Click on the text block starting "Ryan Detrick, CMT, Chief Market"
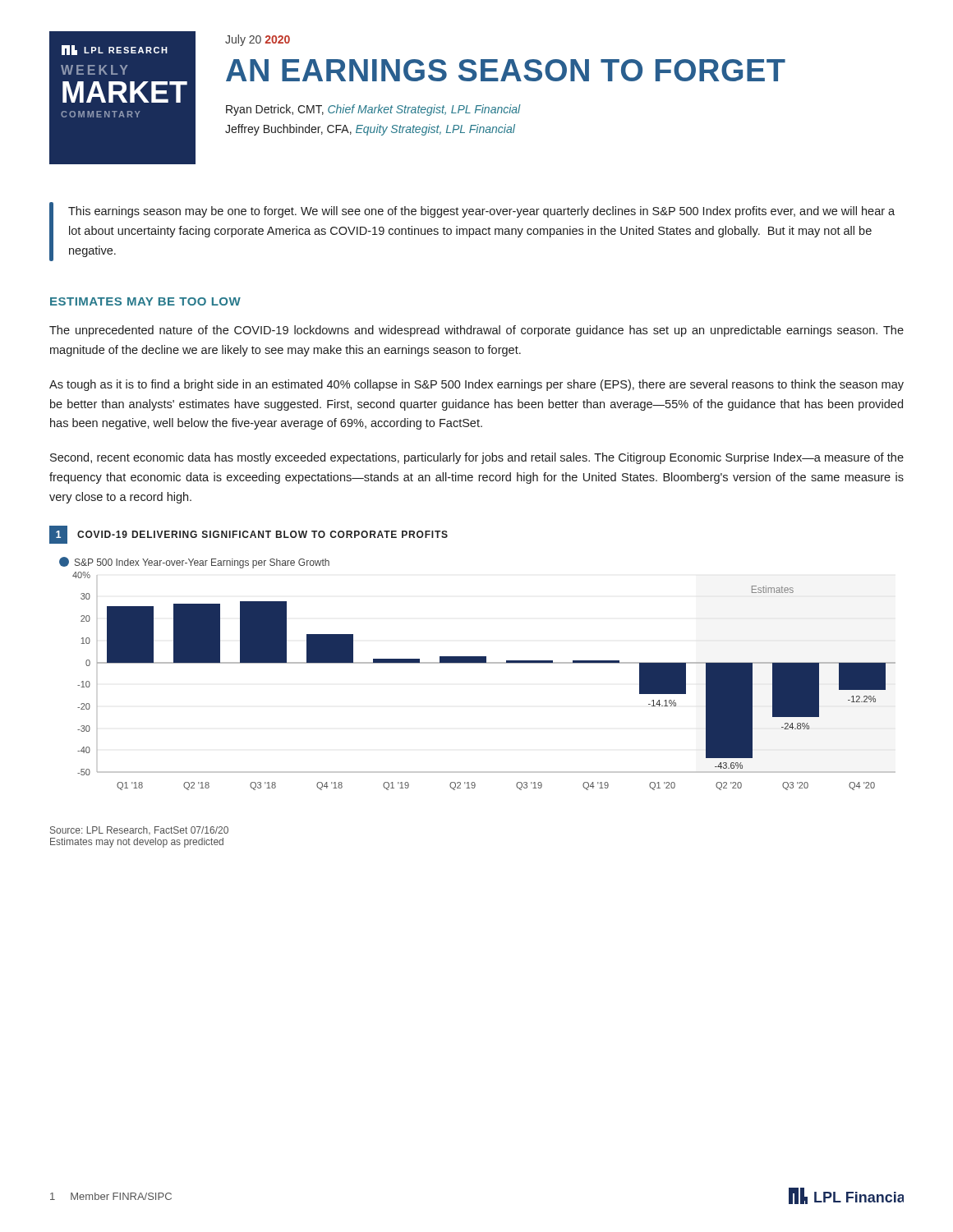The image size is (953, 1232). (373, 119)
